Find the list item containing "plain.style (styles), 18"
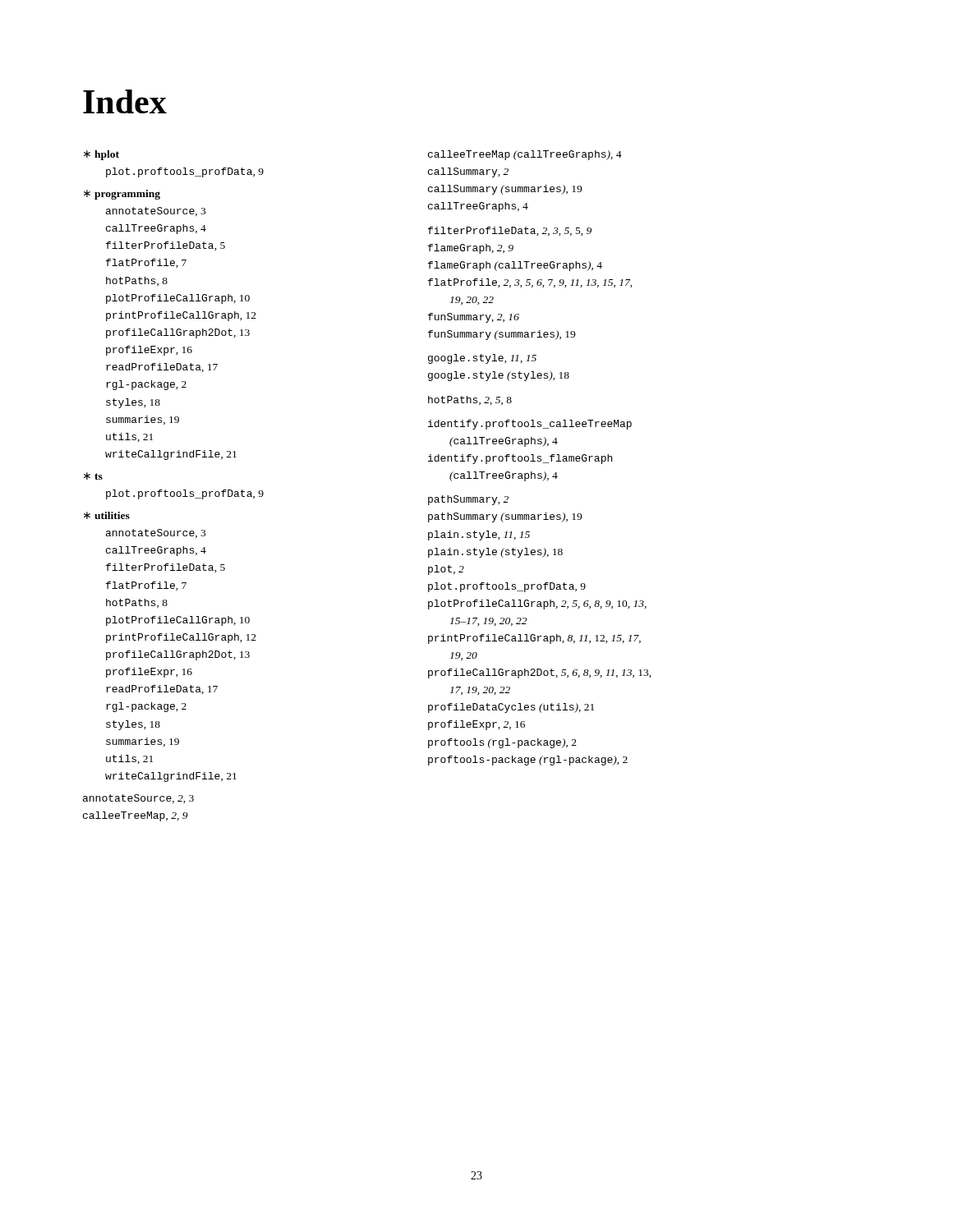 pyautogui.click(x=495, y=552)
